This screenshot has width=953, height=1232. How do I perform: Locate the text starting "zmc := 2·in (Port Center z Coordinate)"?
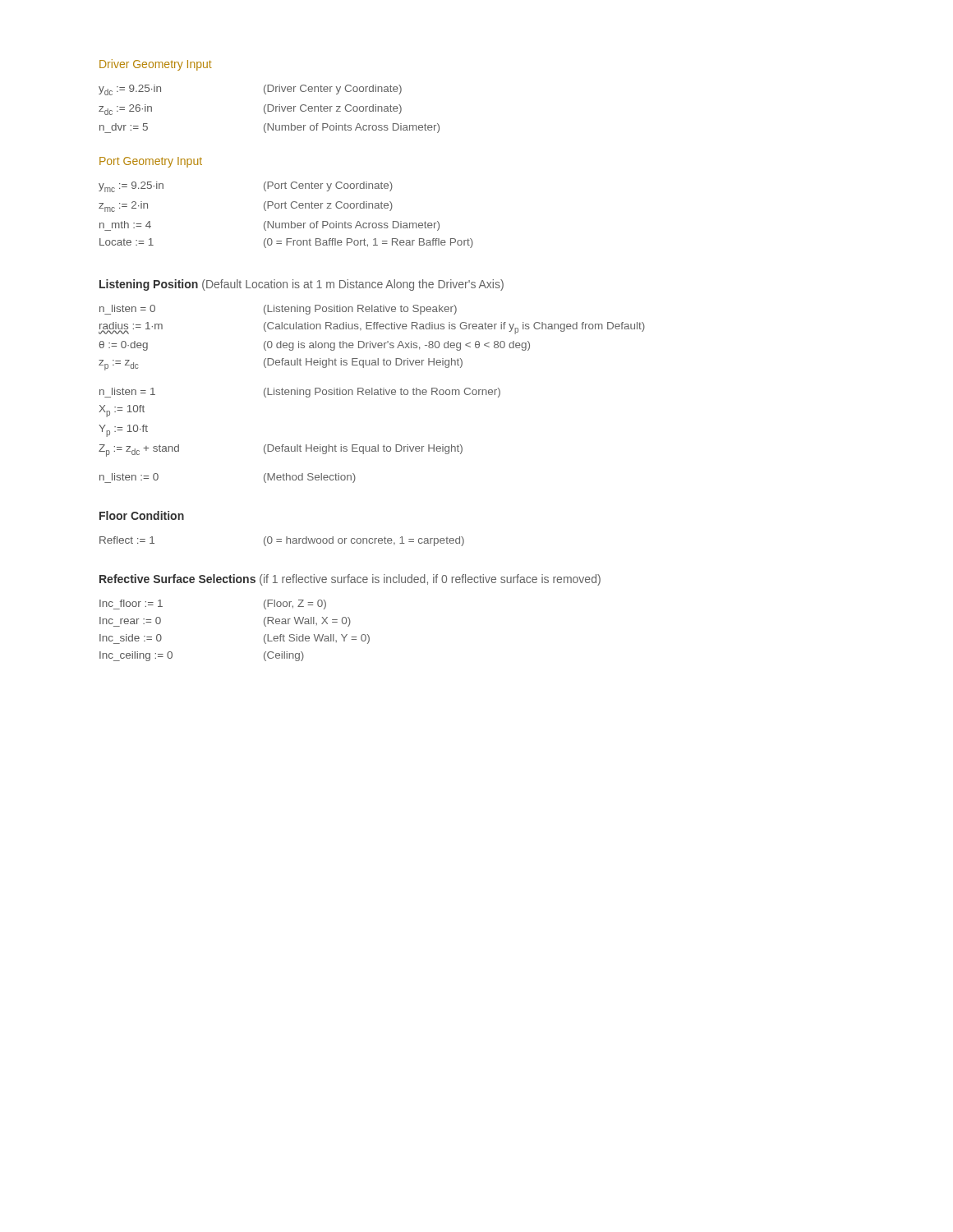point(120,208)
